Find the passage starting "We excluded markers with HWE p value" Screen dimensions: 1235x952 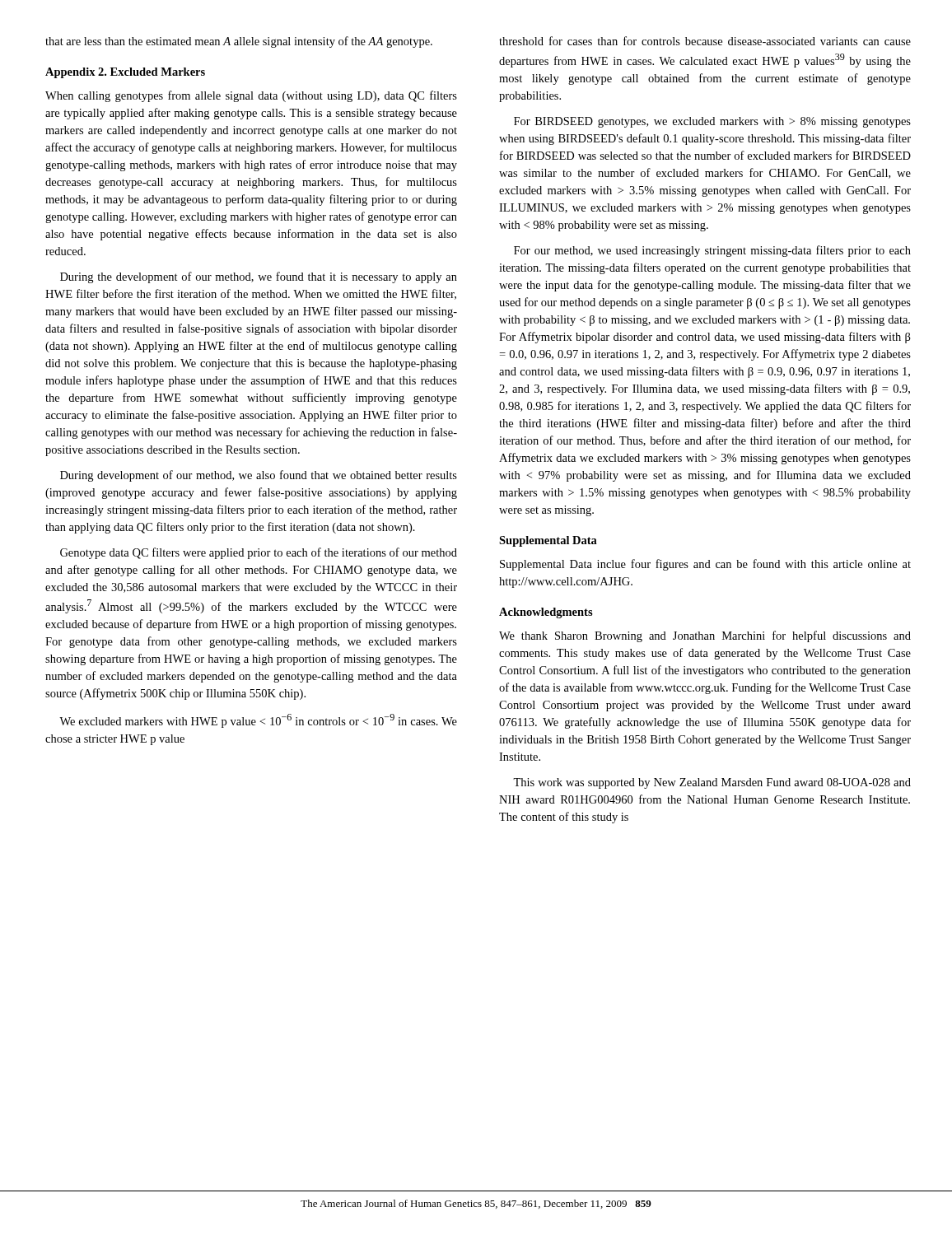pos(251,729)
